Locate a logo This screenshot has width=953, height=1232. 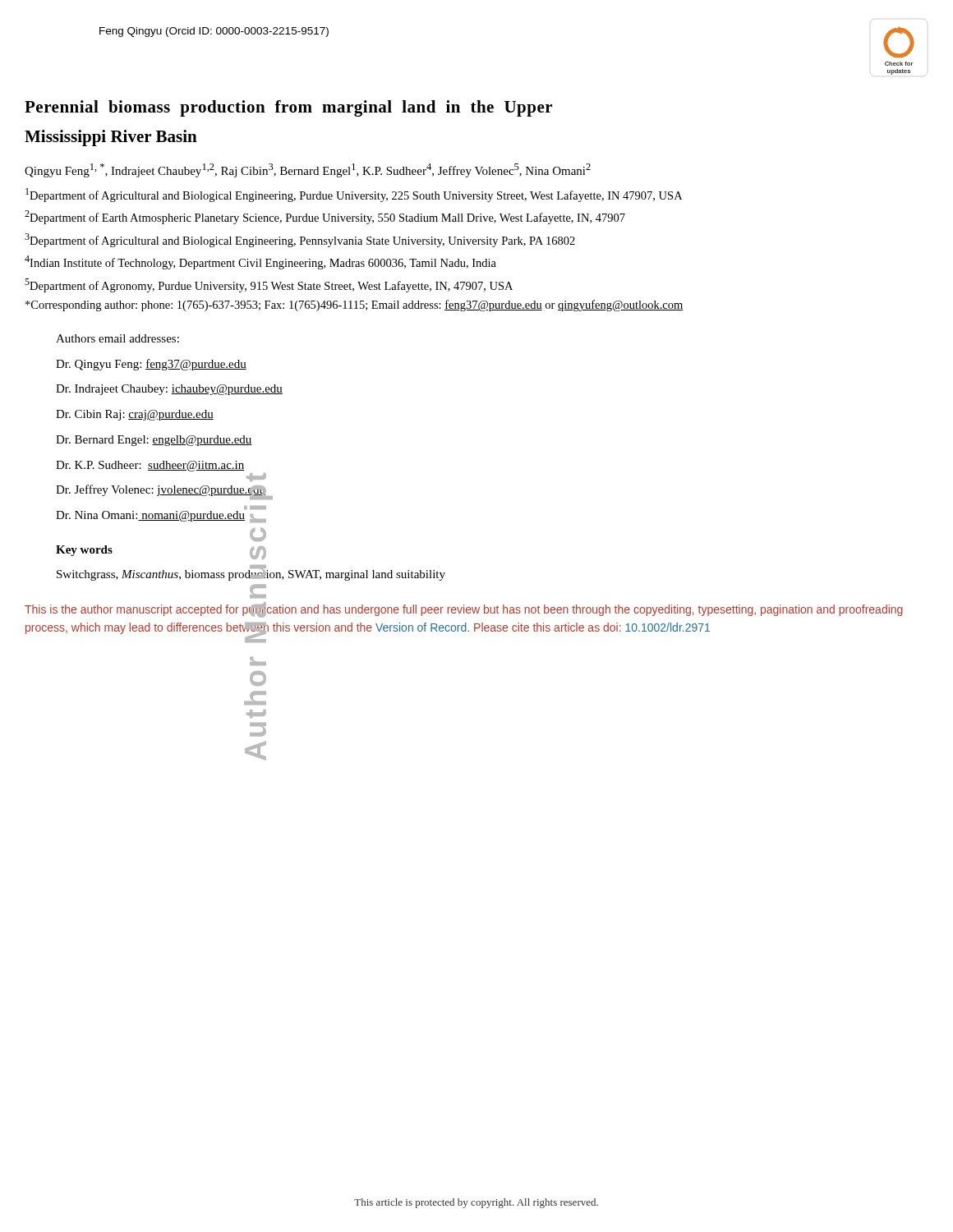(899, 49)
